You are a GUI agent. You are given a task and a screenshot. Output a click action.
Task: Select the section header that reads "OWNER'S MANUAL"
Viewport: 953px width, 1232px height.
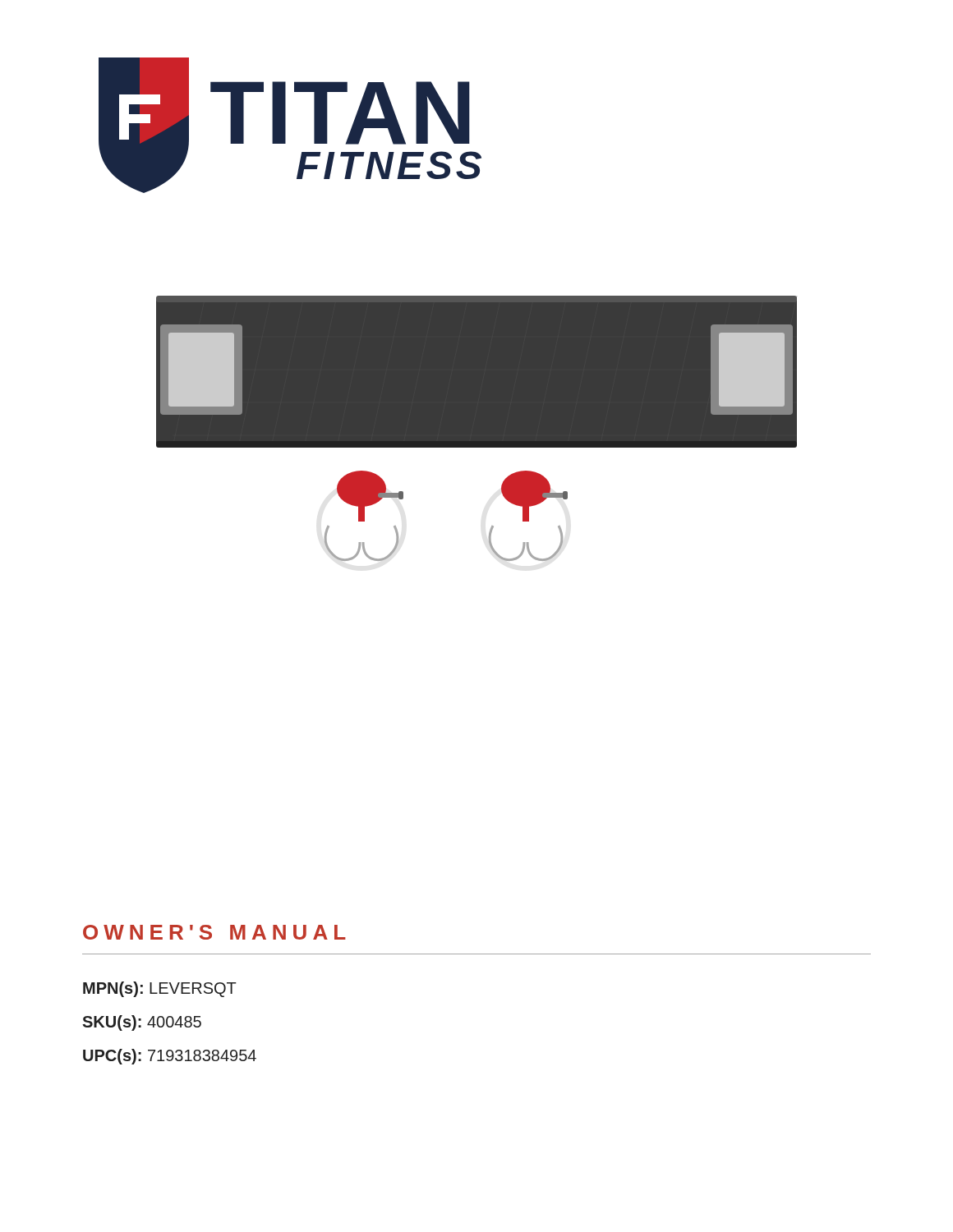[217, 932]
